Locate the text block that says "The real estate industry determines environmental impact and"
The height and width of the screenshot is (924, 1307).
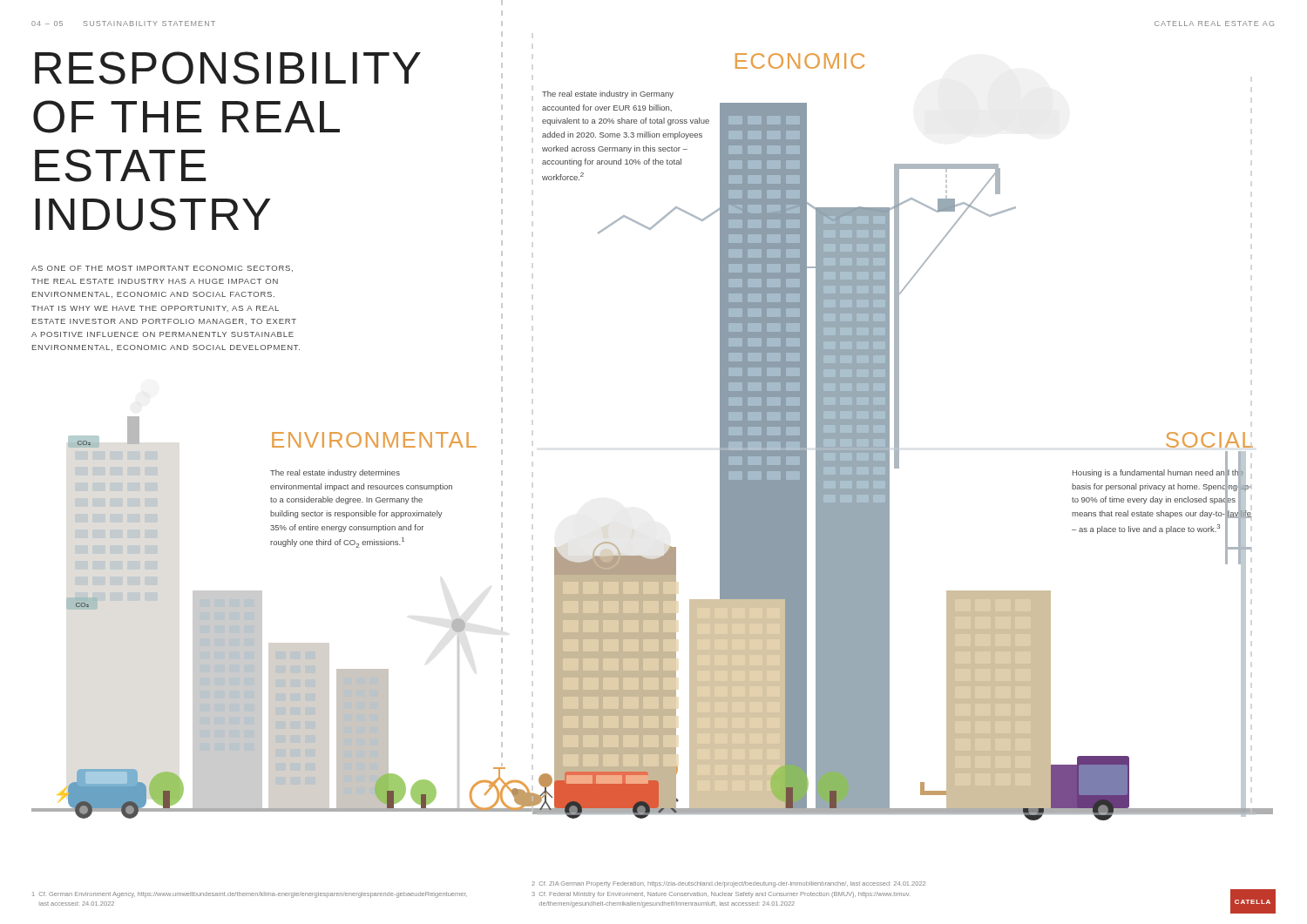point(361,509)
